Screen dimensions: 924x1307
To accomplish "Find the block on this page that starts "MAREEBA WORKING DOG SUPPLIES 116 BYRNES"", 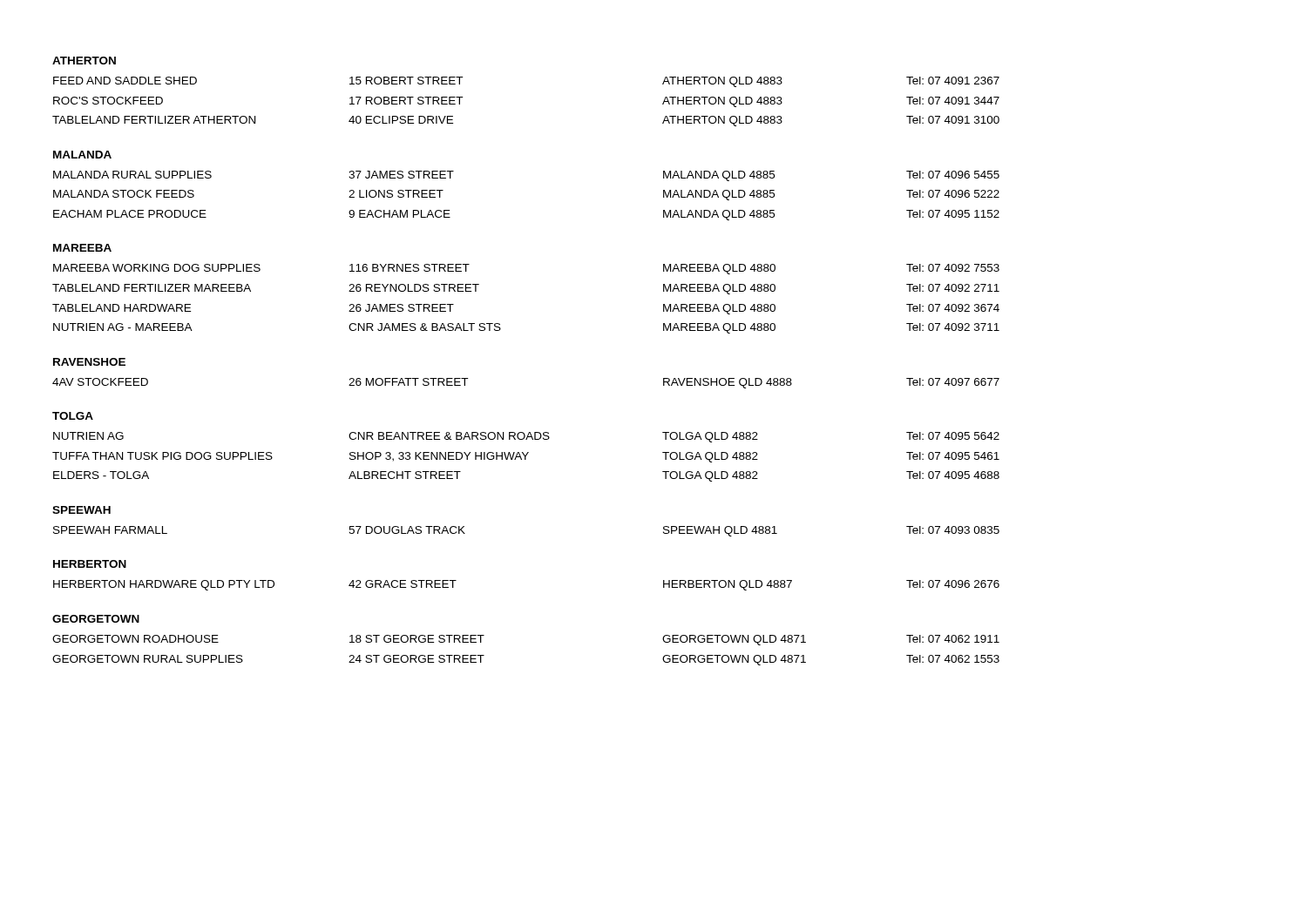I will click(156, 269).
